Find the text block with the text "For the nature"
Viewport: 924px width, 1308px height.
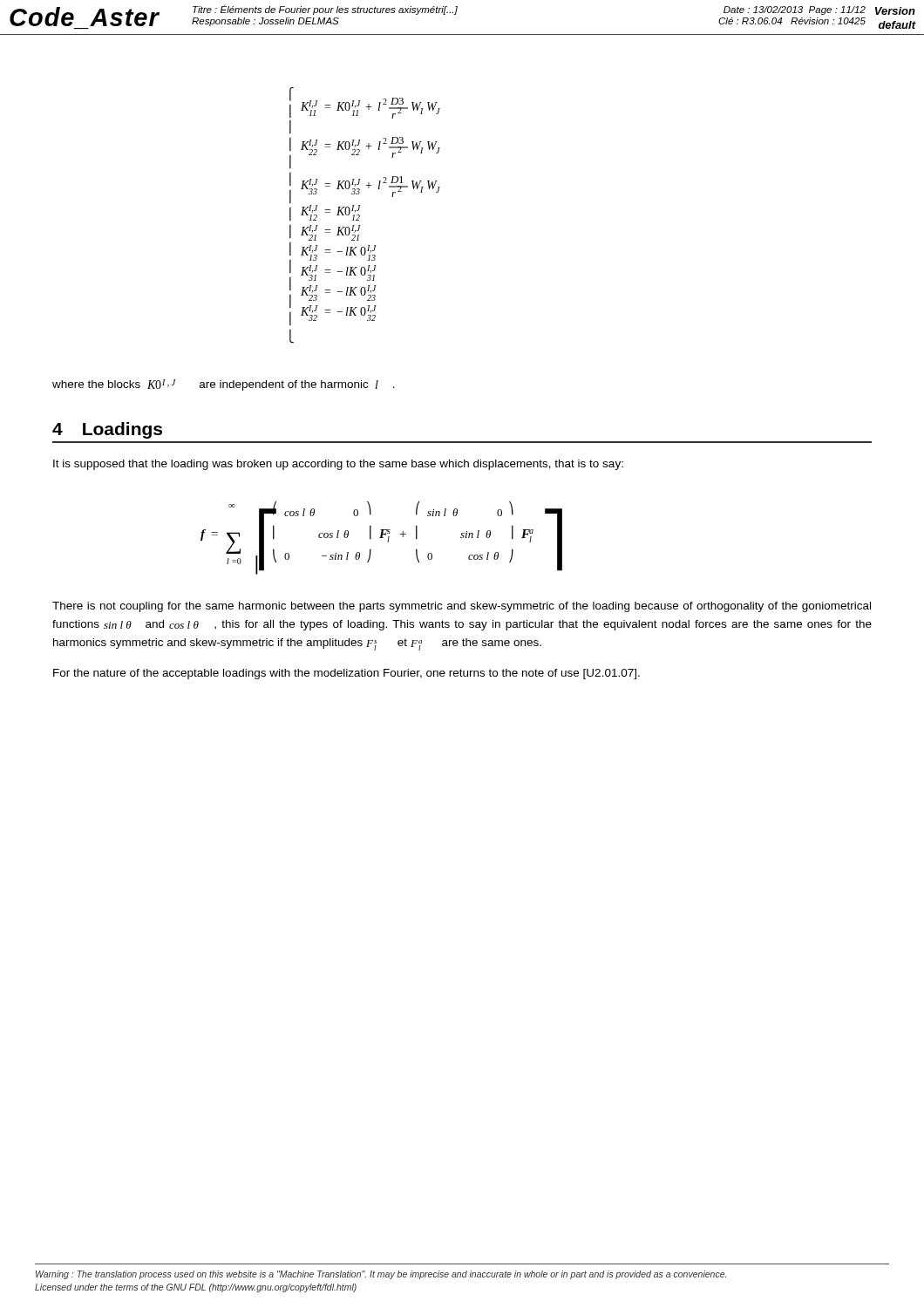coord(346,672)
